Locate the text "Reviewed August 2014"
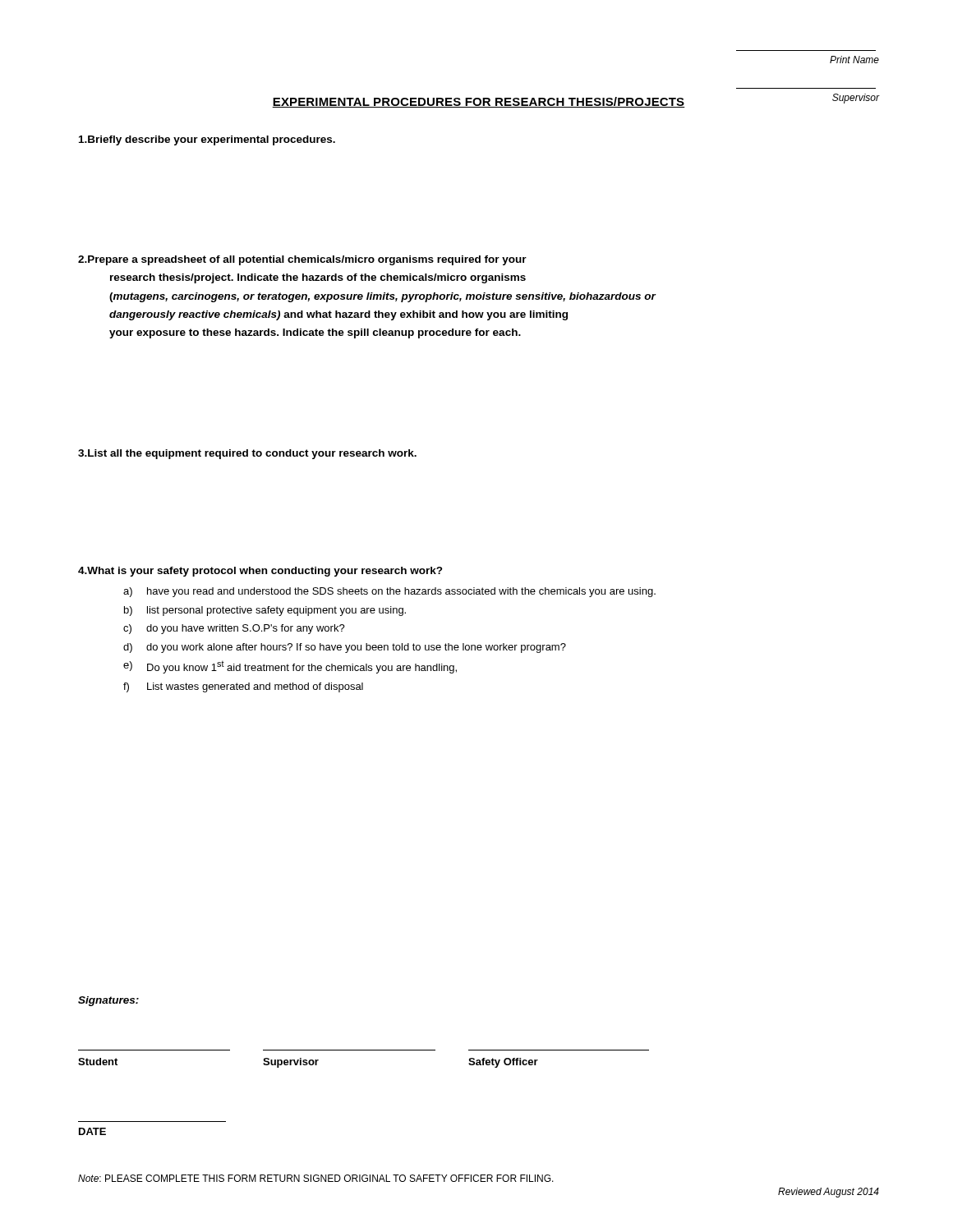The image size is (953, 1232). pos(829,1192)
